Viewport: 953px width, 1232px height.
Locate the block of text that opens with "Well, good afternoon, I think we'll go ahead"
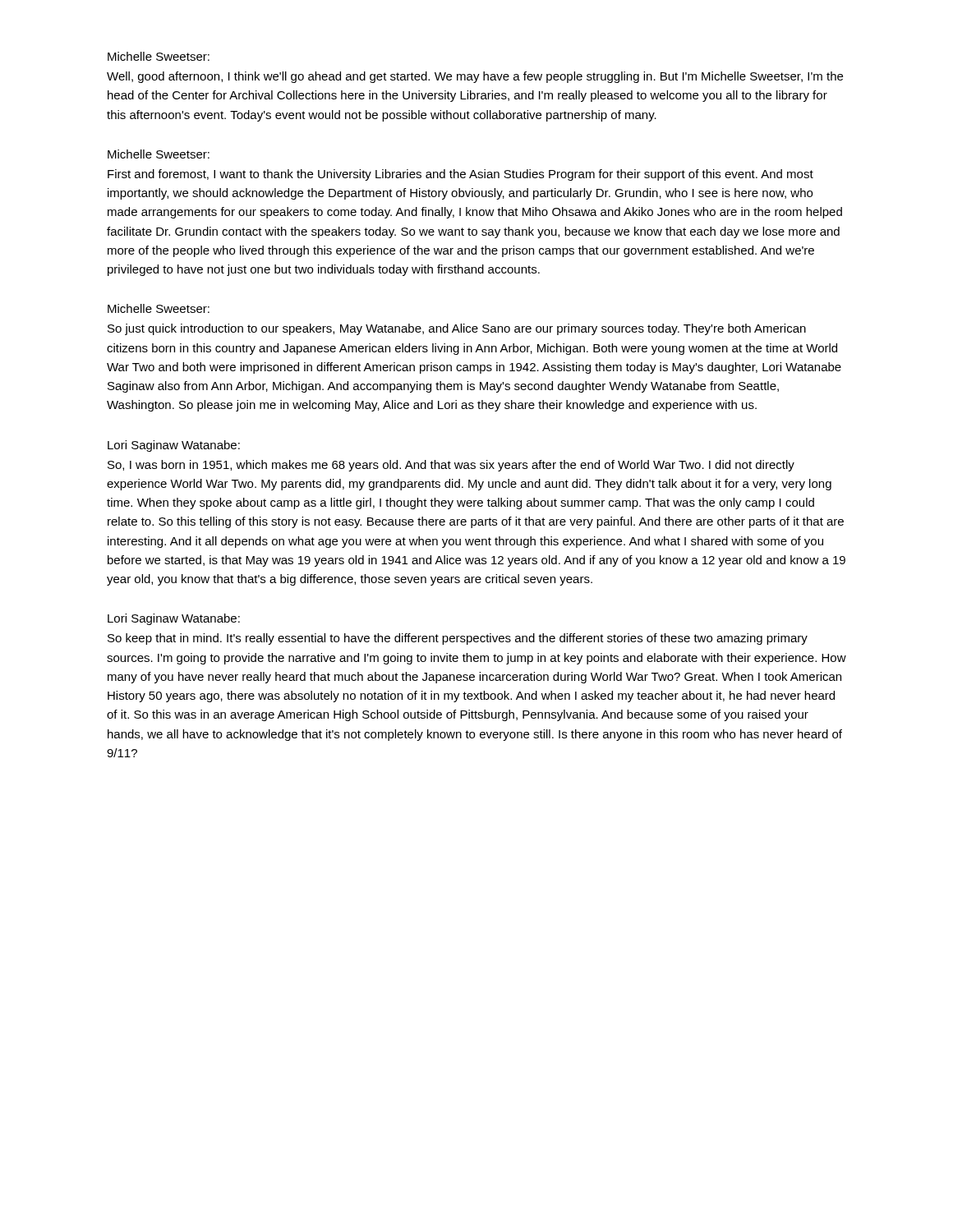point(475,95)
